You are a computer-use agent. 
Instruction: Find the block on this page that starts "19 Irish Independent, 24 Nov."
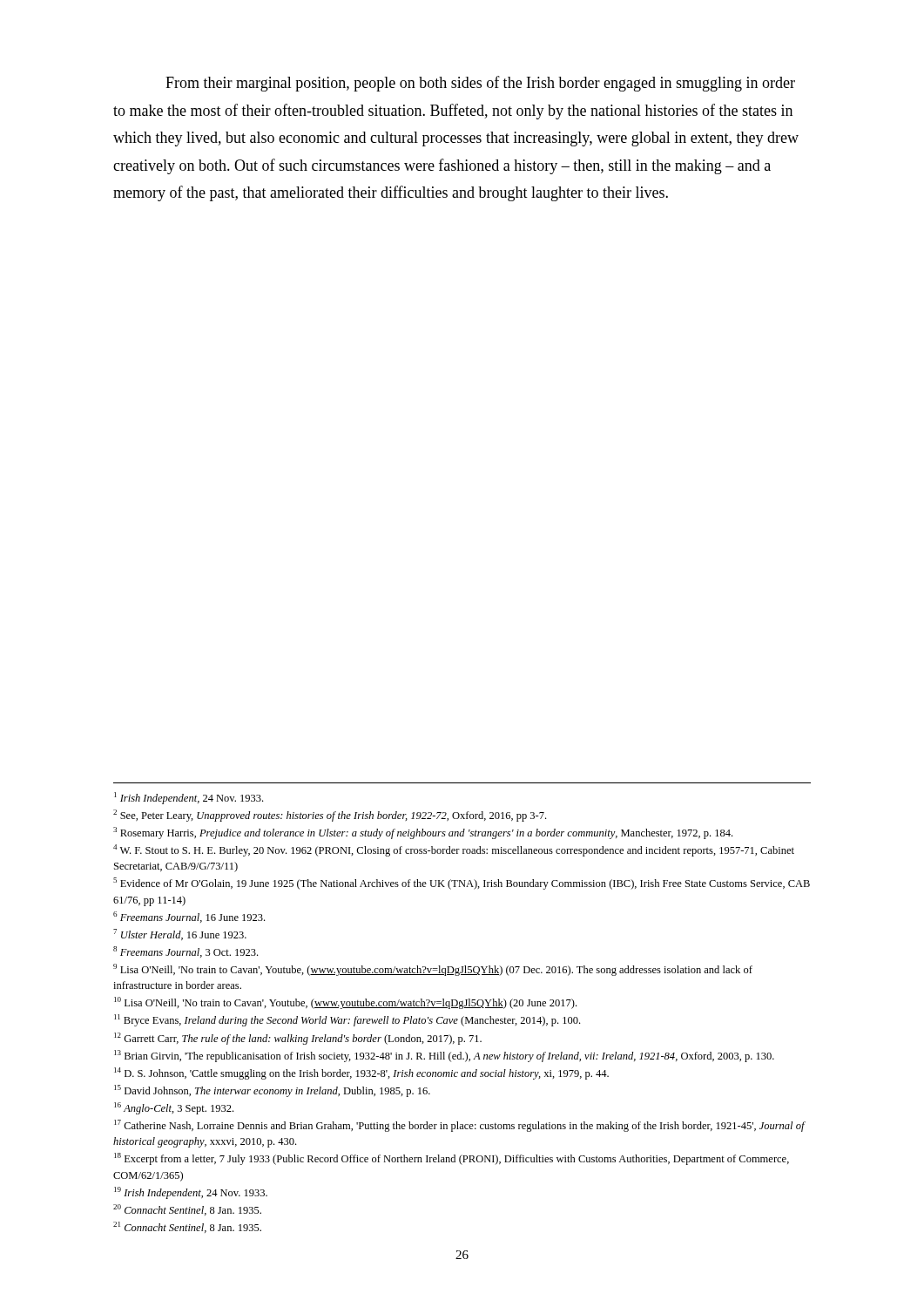click(191, 1192)
